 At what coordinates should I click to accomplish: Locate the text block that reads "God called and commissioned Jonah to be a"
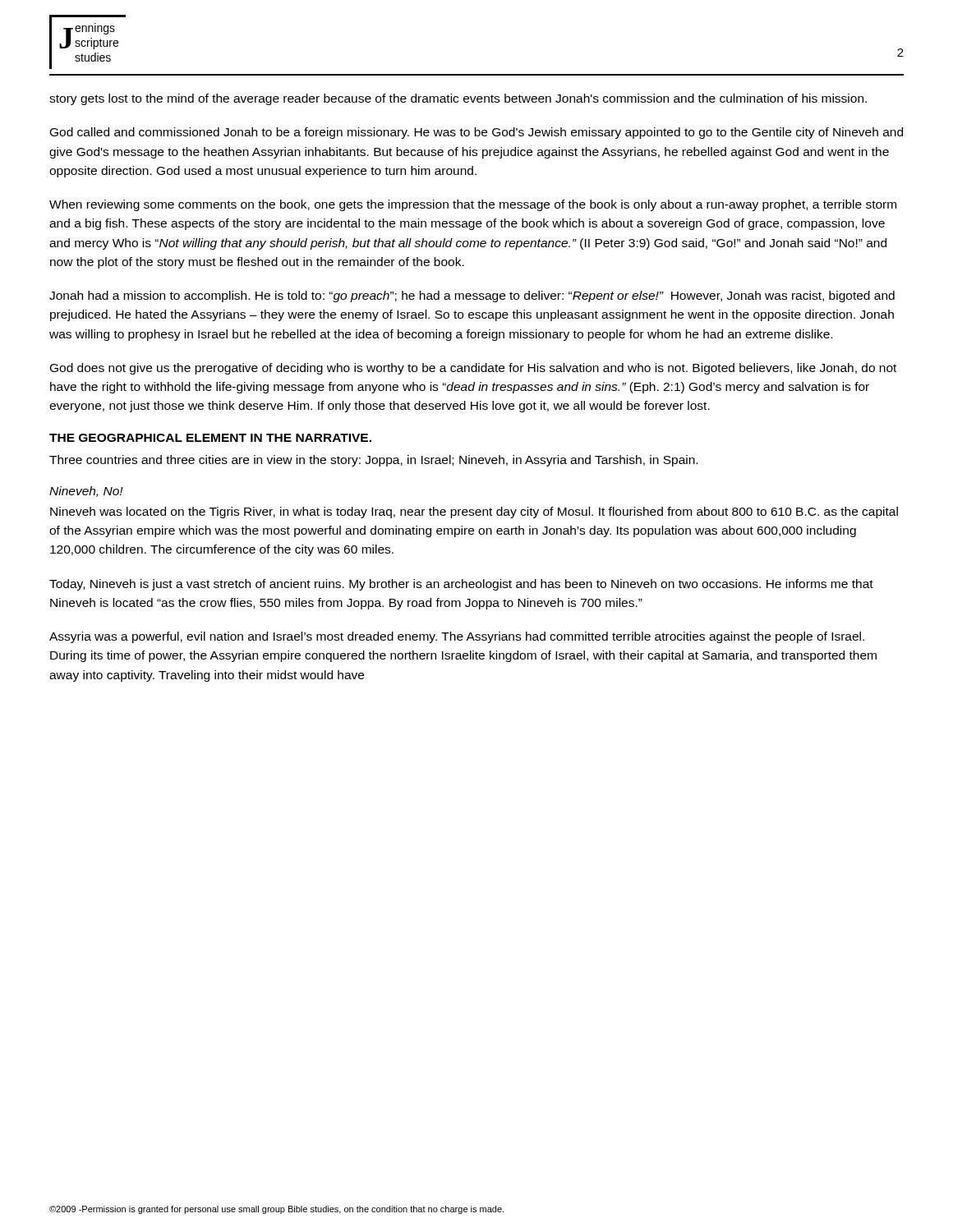tap(476, 151)
